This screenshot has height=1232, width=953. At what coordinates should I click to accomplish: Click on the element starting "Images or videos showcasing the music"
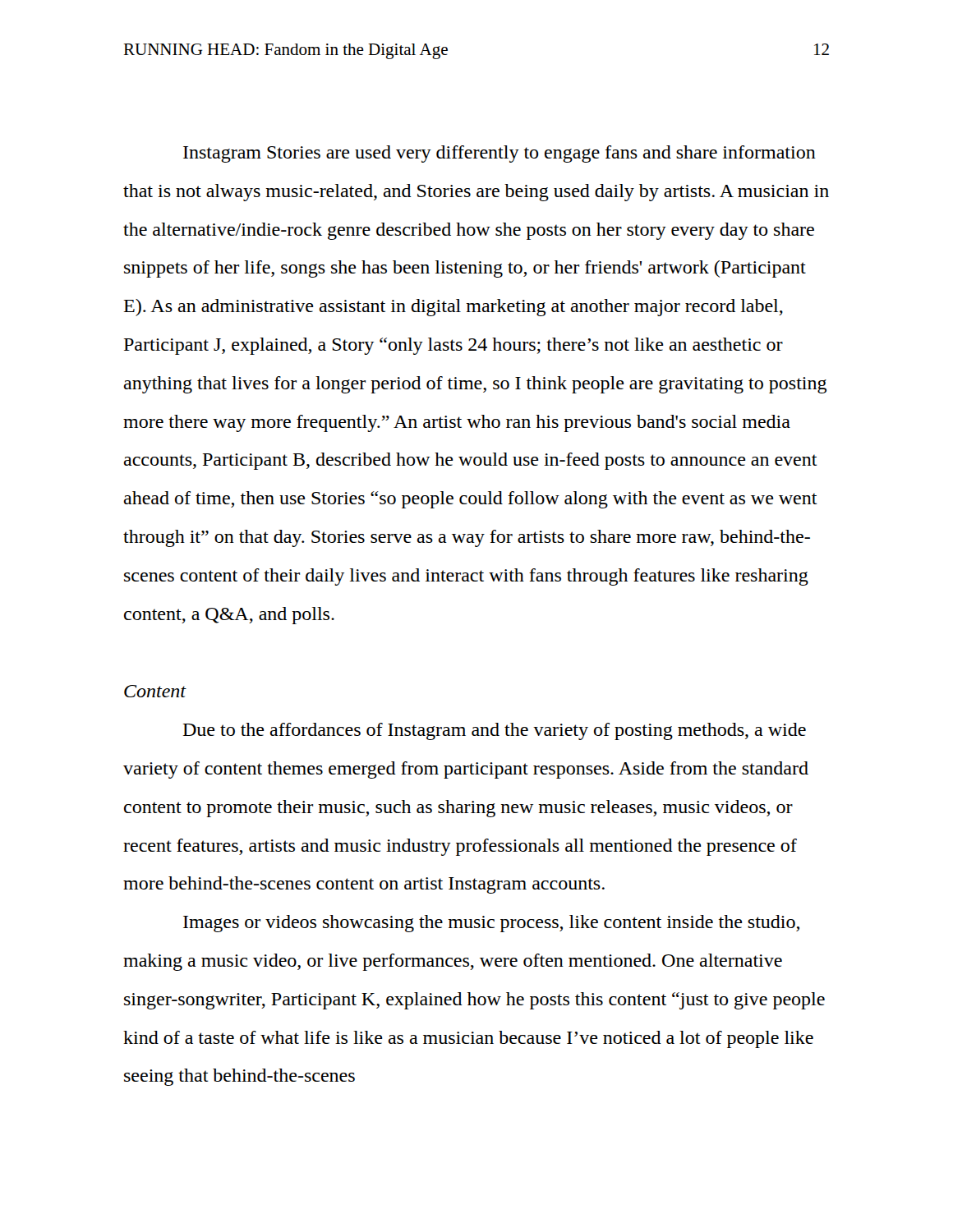click(476, 999)
